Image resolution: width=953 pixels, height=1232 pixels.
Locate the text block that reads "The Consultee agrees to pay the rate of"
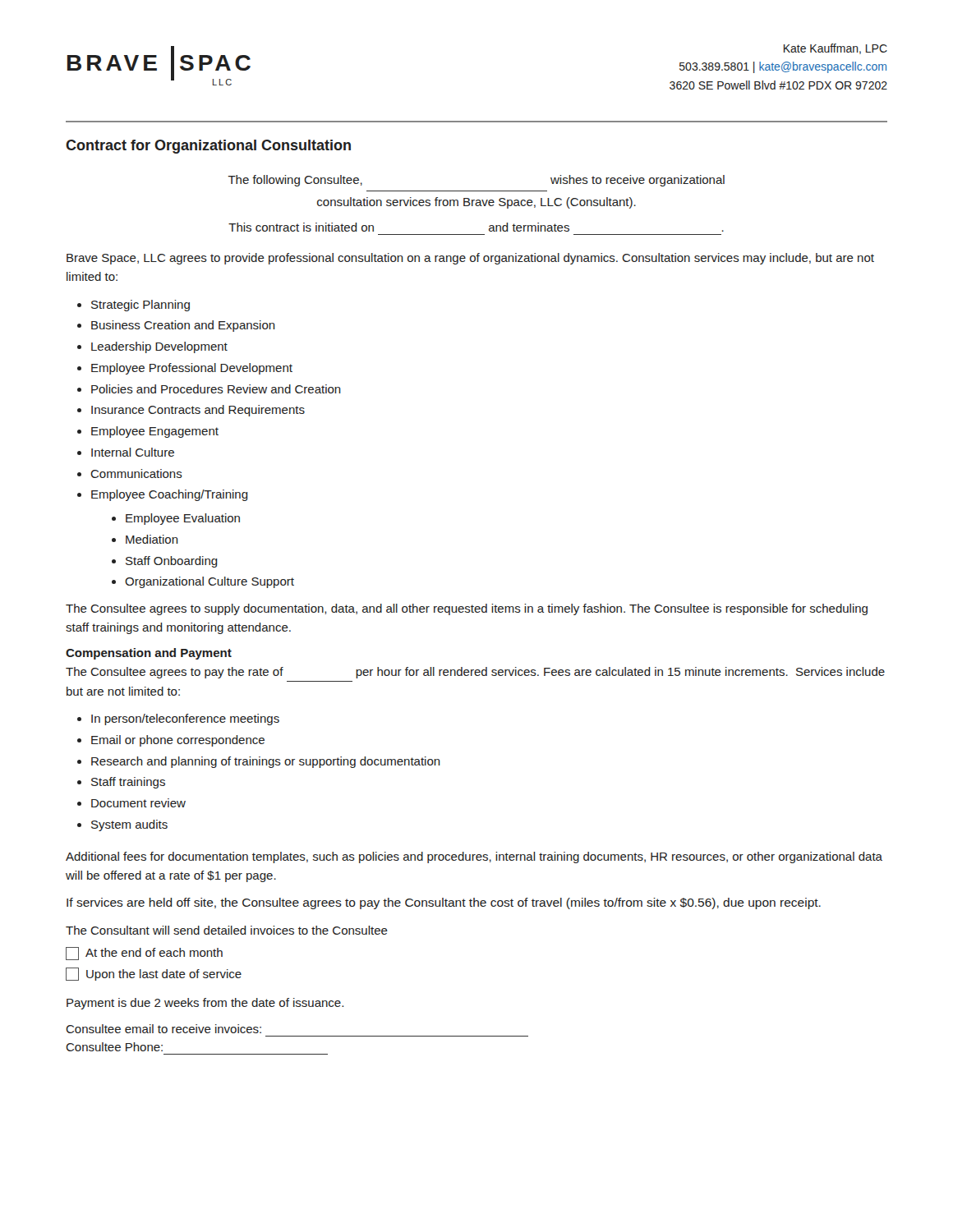tap(475, 680)
